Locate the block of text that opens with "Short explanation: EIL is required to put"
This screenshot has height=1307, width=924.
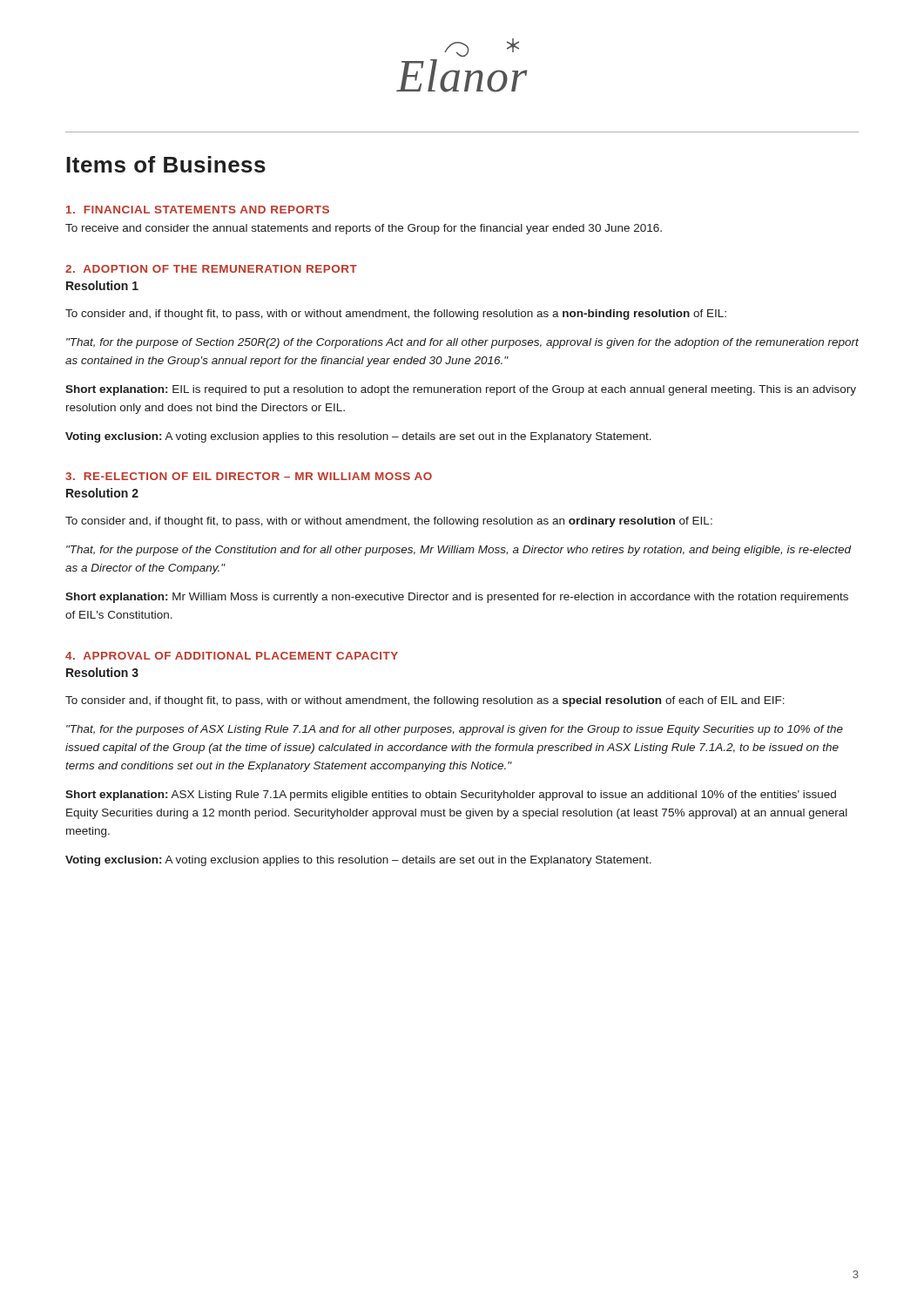coord(462,399)
